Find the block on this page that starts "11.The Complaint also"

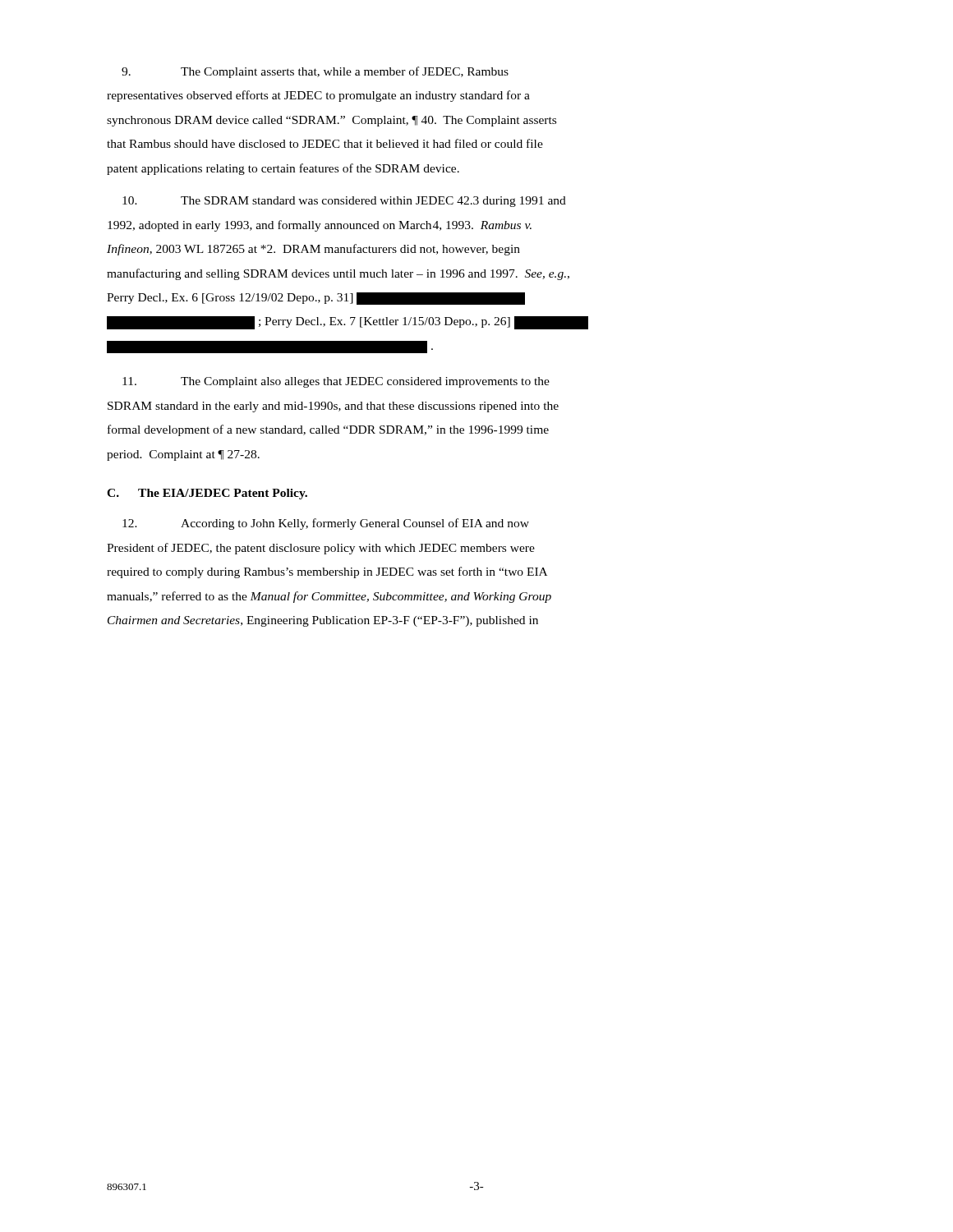pos(476,417)
